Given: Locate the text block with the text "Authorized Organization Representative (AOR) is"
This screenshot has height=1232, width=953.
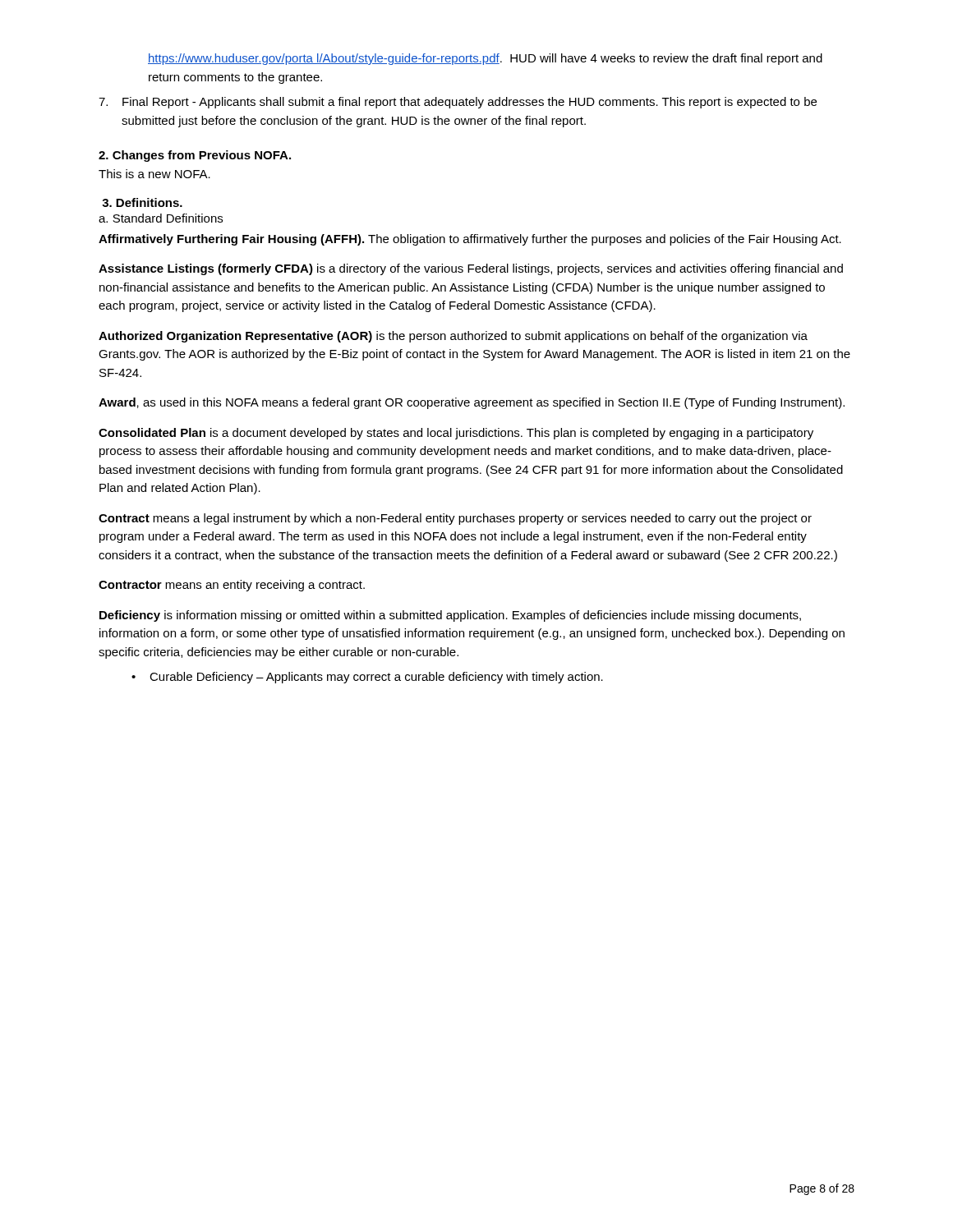Looking at the screenshot, I should click(x=474, y=354).
